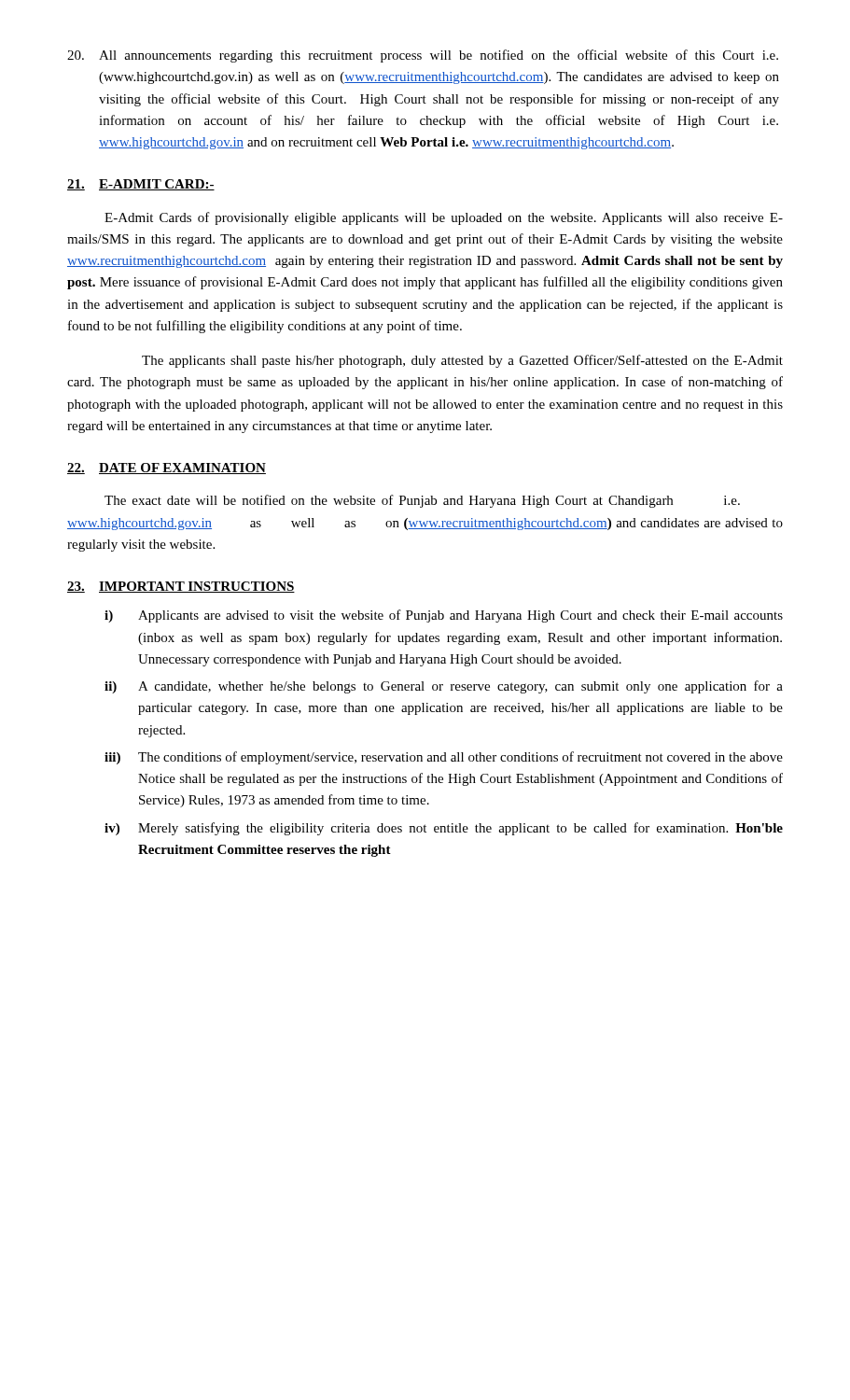Point to the block beginning "i) Applicants are advised to visit the"
This screenshot has width=850, height=1400.
pyautogui.click(x=444, y=638)
